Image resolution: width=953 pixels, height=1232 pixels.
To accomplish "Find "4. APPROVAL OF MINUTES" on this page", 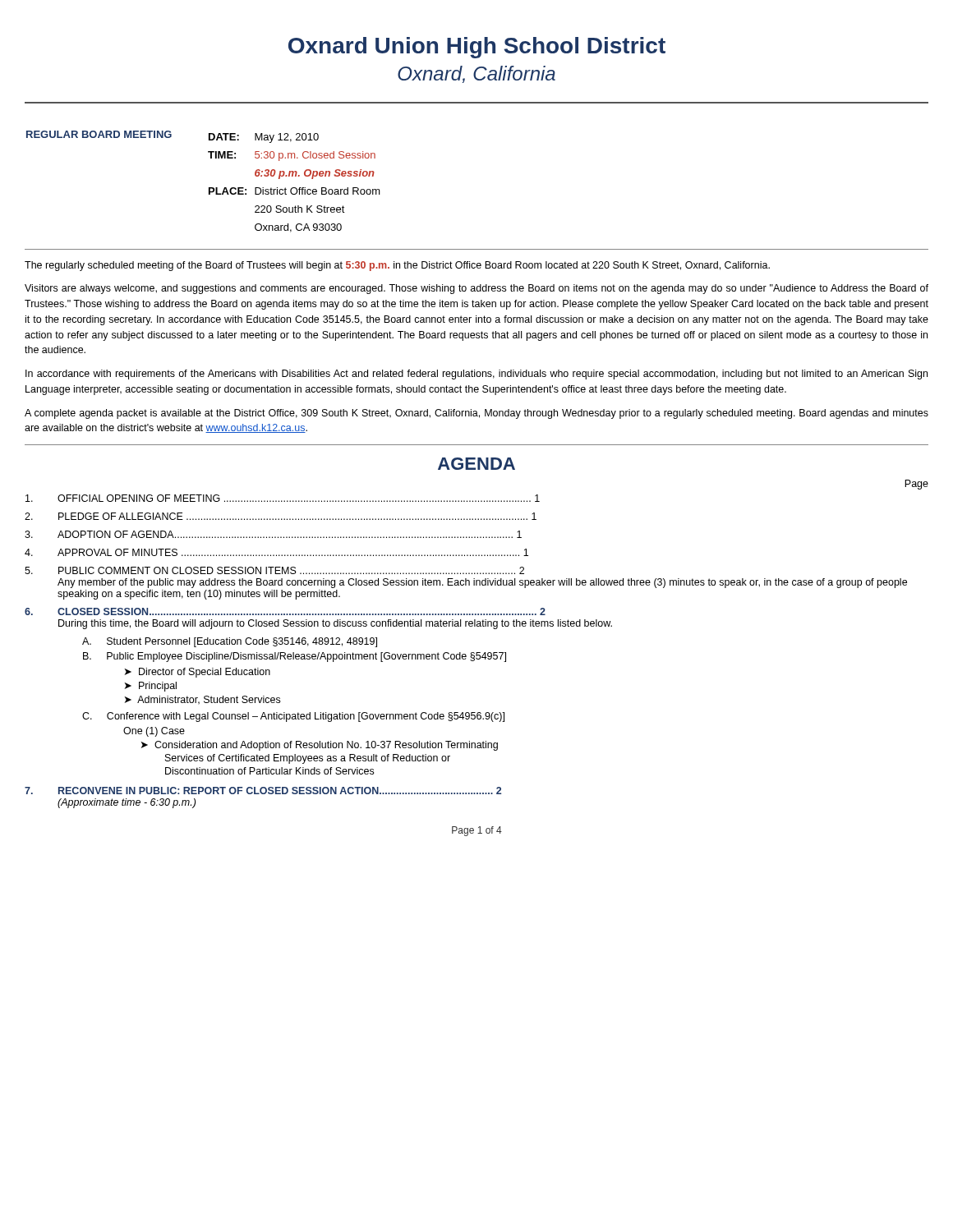I will click(476, 553).
